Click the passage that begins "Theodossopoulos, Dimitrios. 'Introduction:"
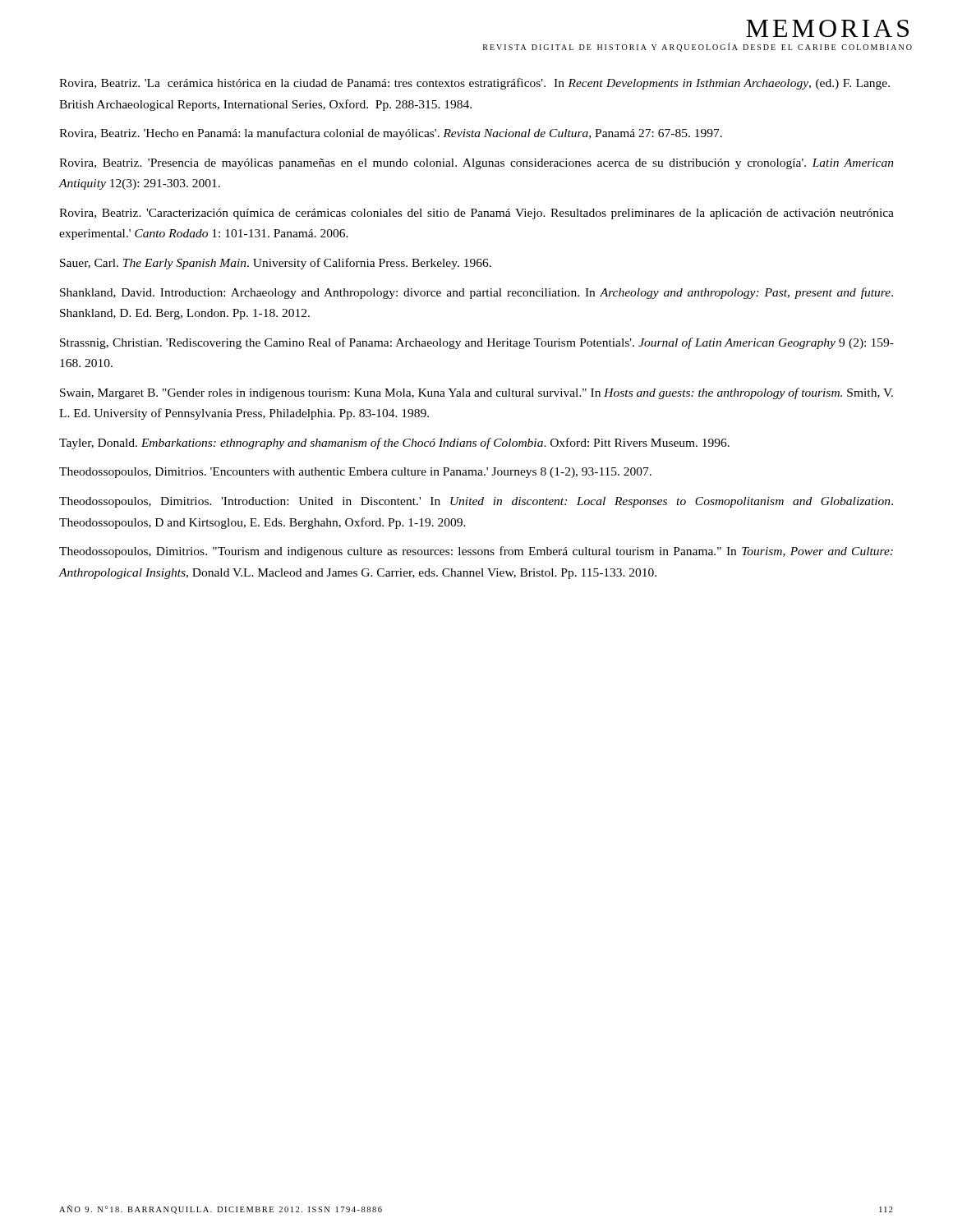Viewport: 953px width, 1232px height. tap(476, 511)
